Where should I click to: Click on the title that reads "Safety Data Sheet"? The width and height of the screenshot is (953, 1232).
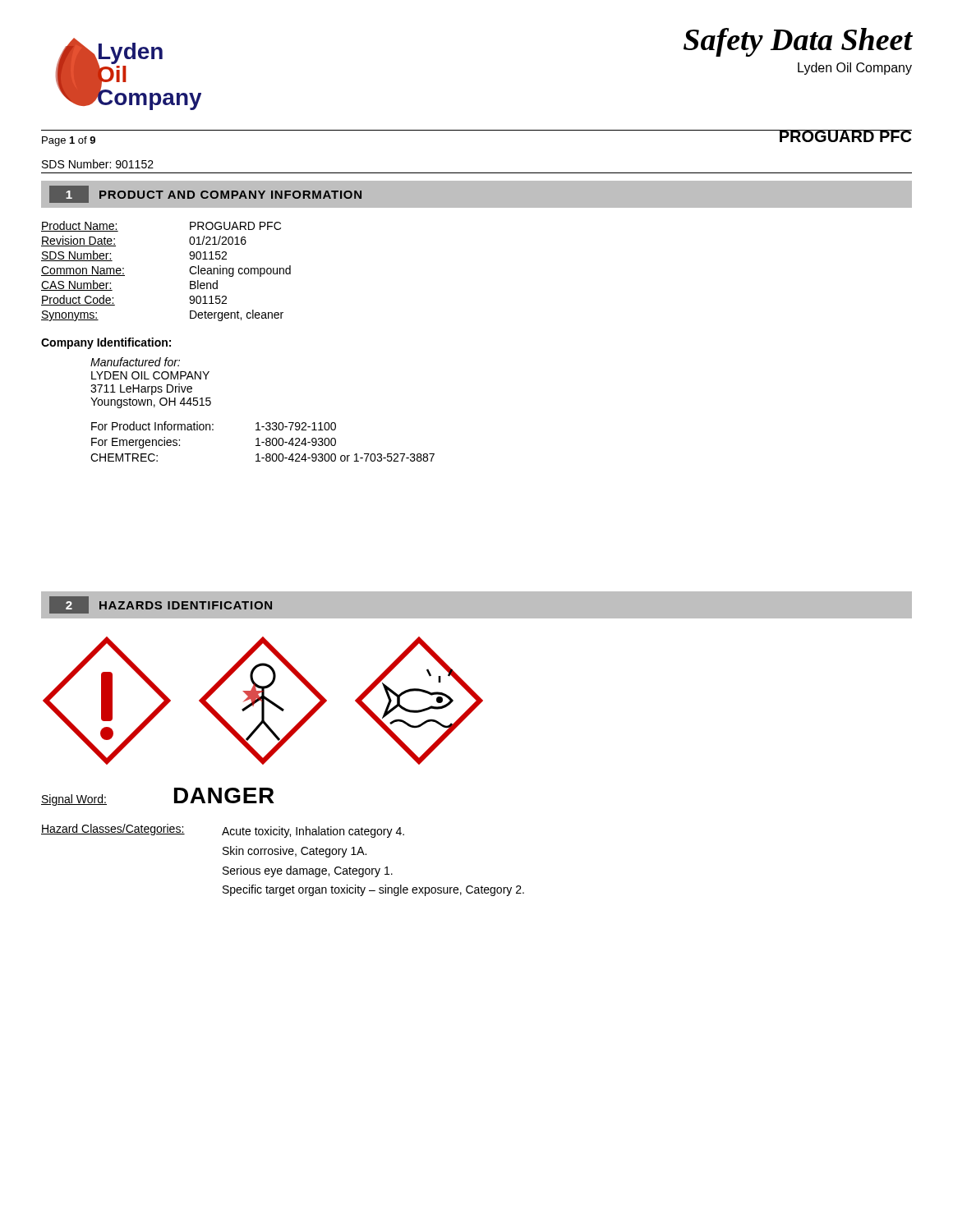(797, 40)
